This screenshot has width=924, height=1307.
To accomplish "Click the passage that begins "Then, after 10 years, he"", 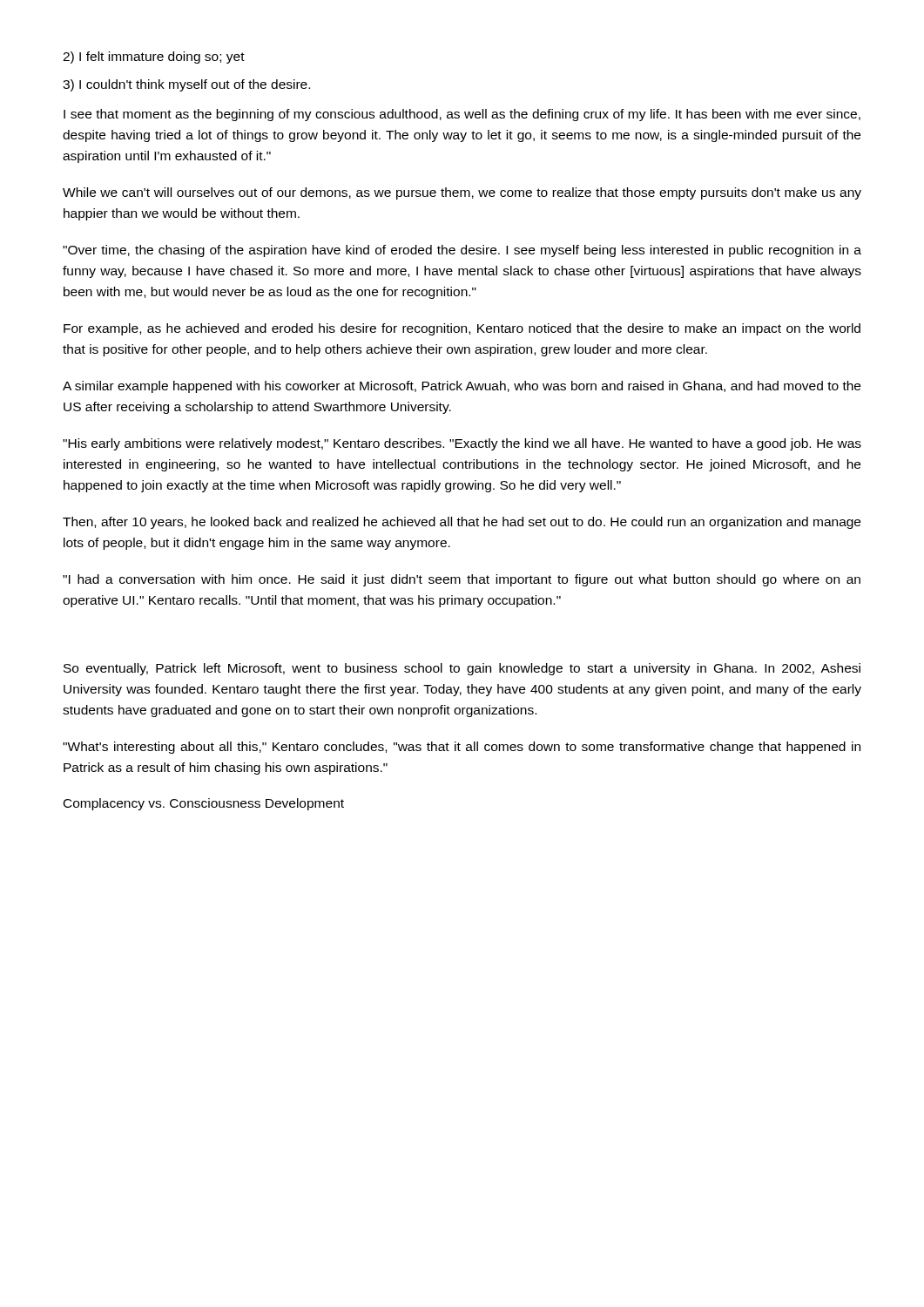I will 462,532.
